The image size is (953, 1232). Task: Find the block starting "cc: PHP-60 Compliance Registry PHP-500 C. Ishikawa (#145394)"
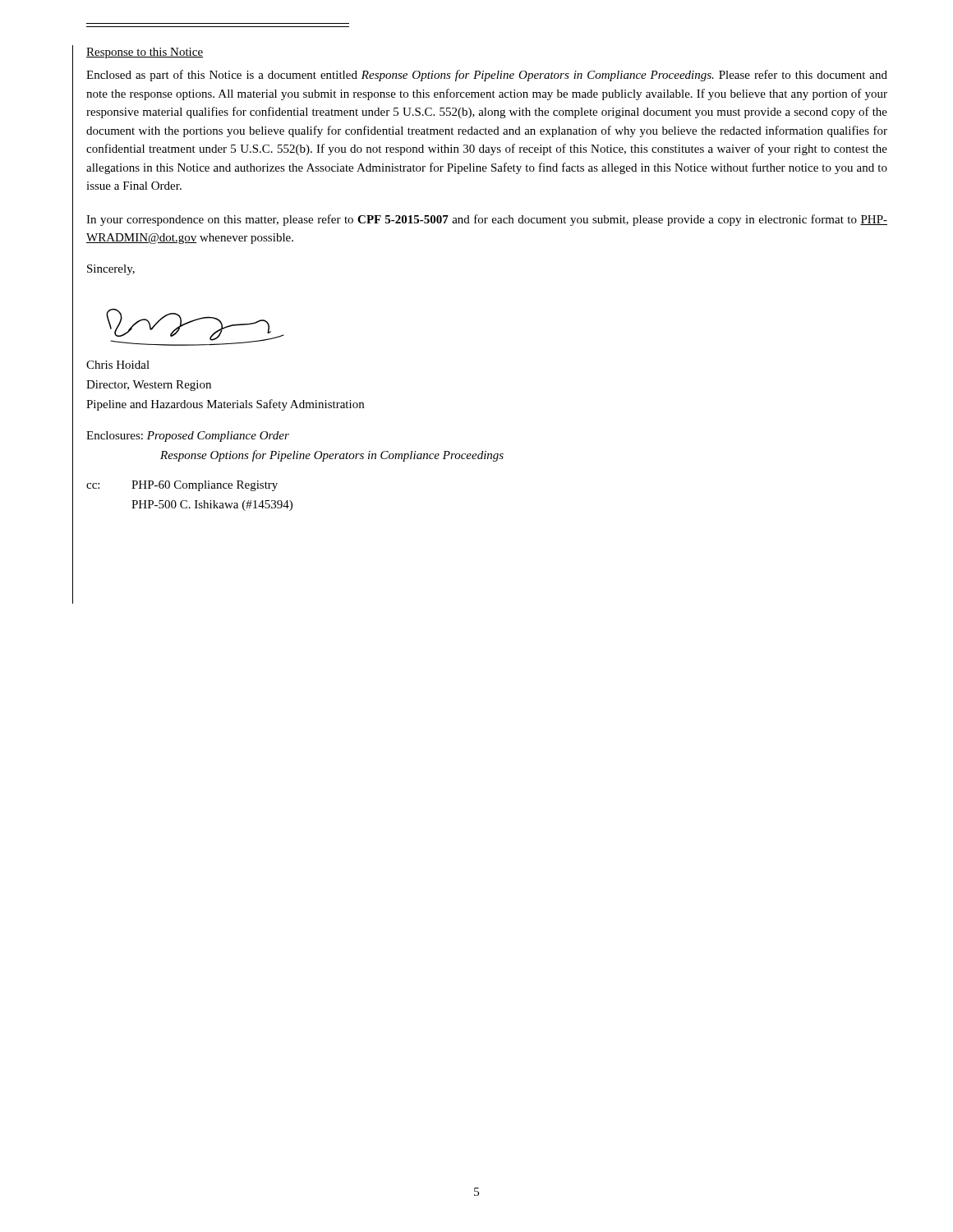click(x=190, y=494)
